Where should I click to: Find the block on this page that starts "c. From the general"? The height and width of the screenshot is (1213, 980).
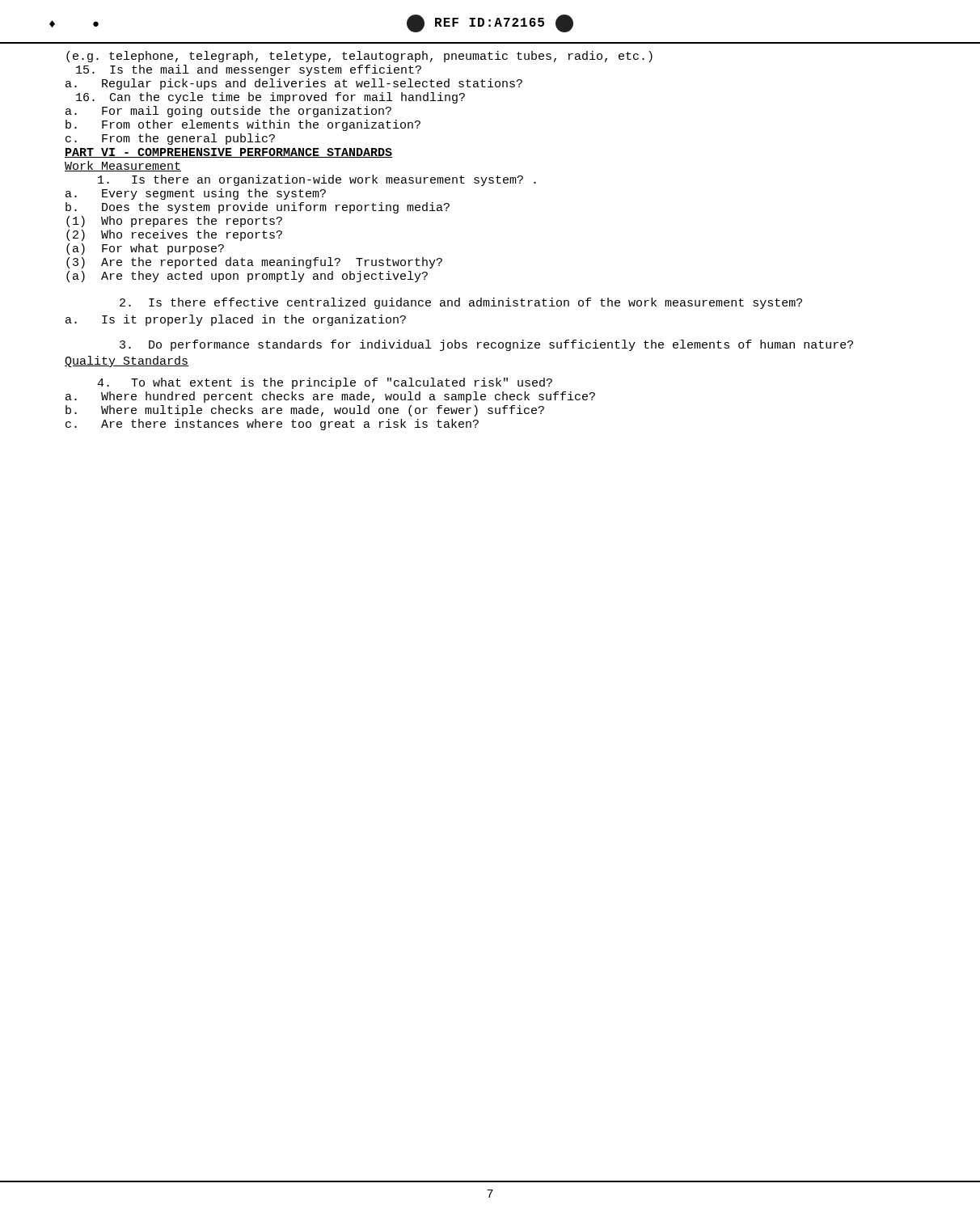(170, 139)
